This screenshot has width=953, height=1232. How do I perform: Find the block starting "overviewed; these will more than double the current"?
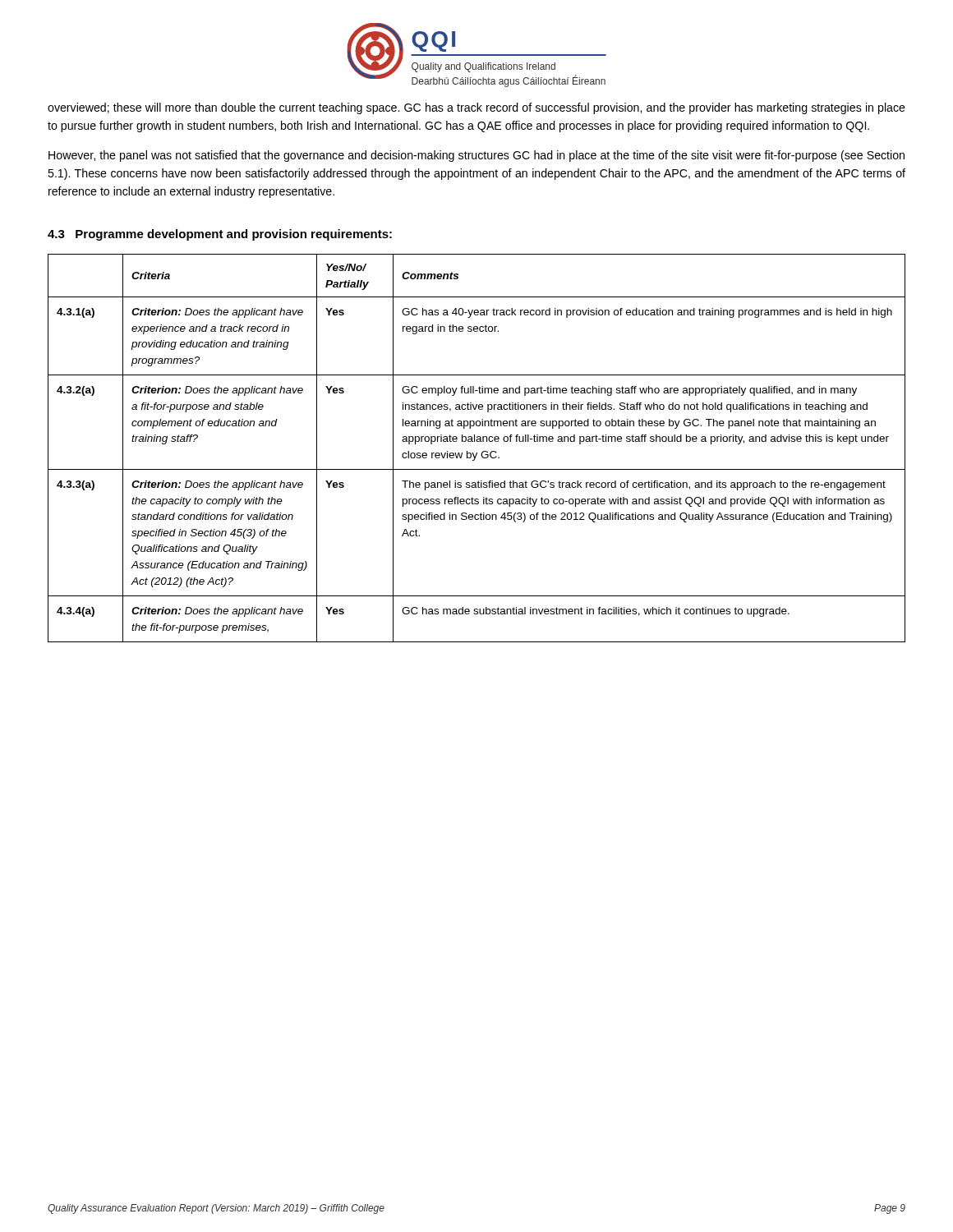(x=476, y=117)
